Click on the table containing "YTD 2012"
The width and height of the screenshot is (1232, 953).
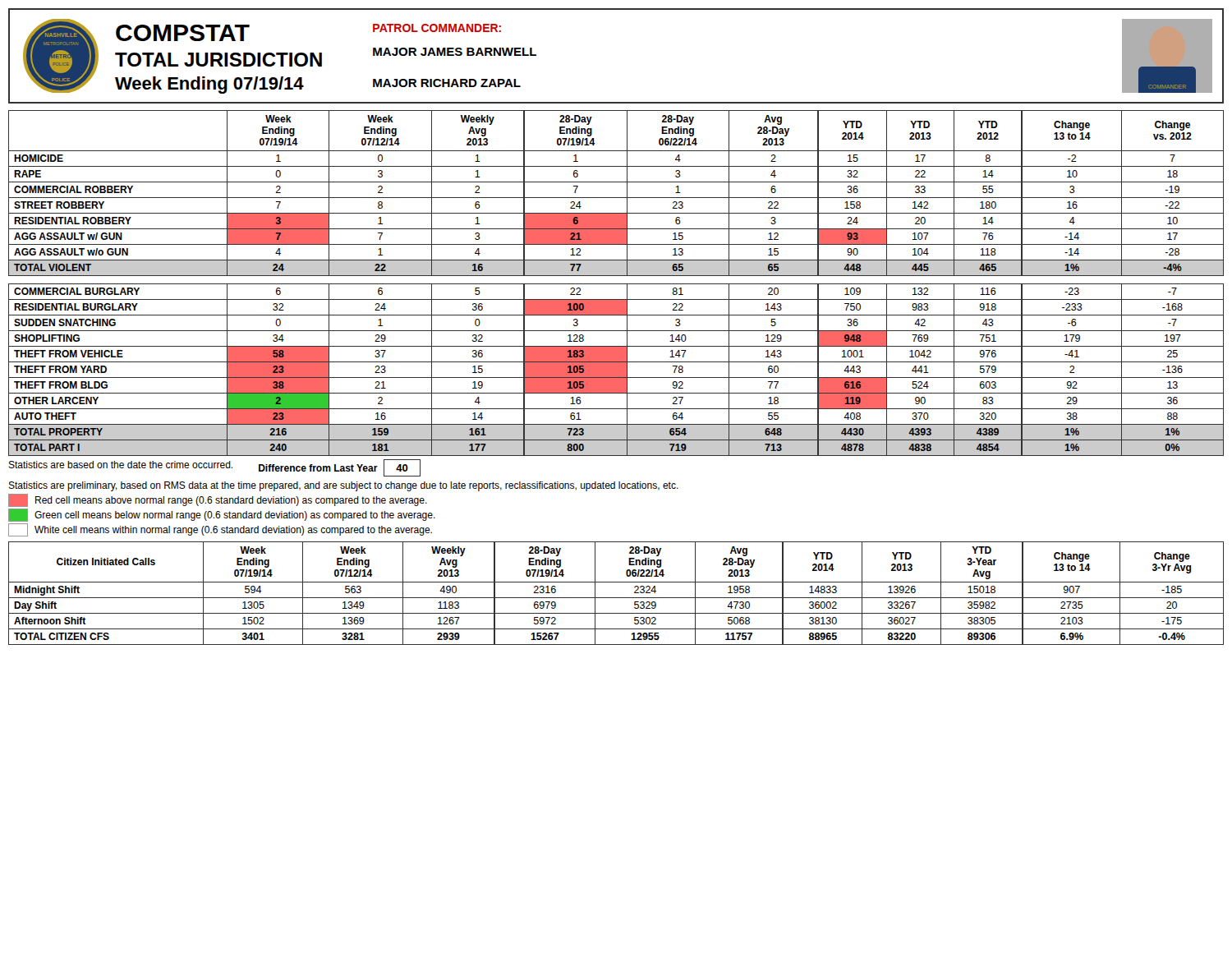(x=616, y=283)
